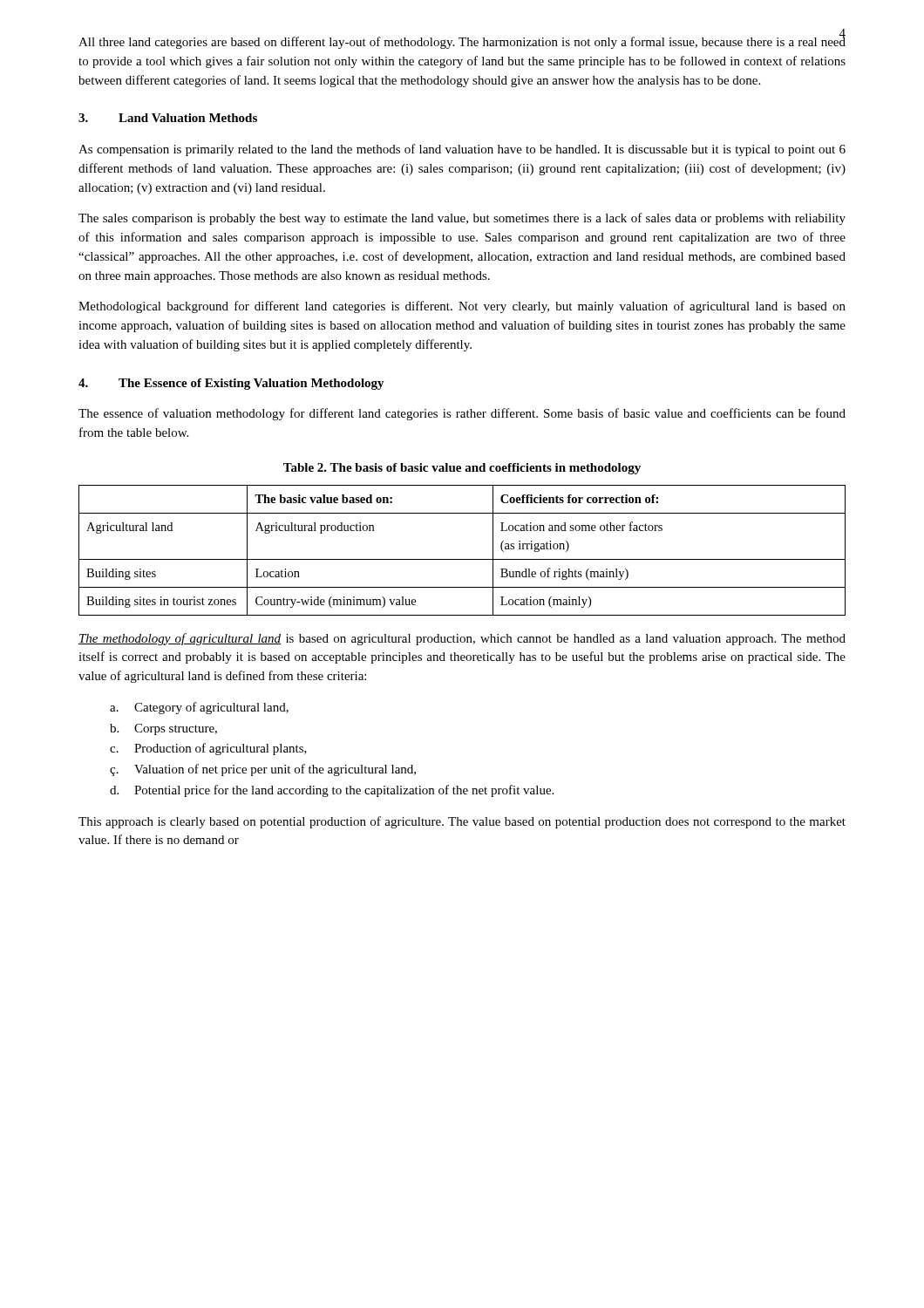This screenshot has width=924, height=1308.
Task: Find the table that mentions "The basic value based on:"
Action: [x=462, y=550]
